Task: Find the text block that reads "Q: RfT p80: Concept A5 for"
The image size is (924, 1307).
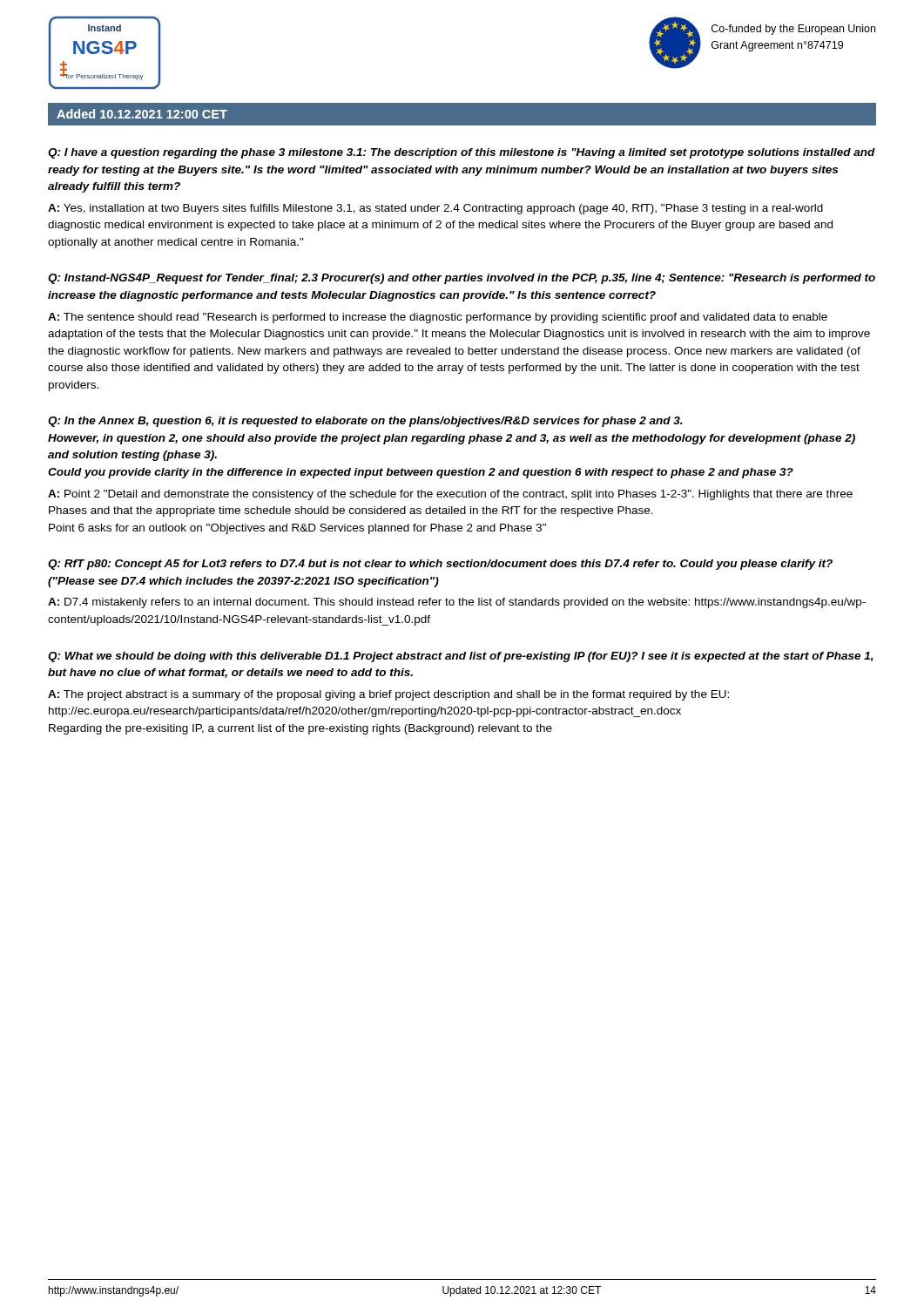Action: pyautogui.click(x=462, y=591)
